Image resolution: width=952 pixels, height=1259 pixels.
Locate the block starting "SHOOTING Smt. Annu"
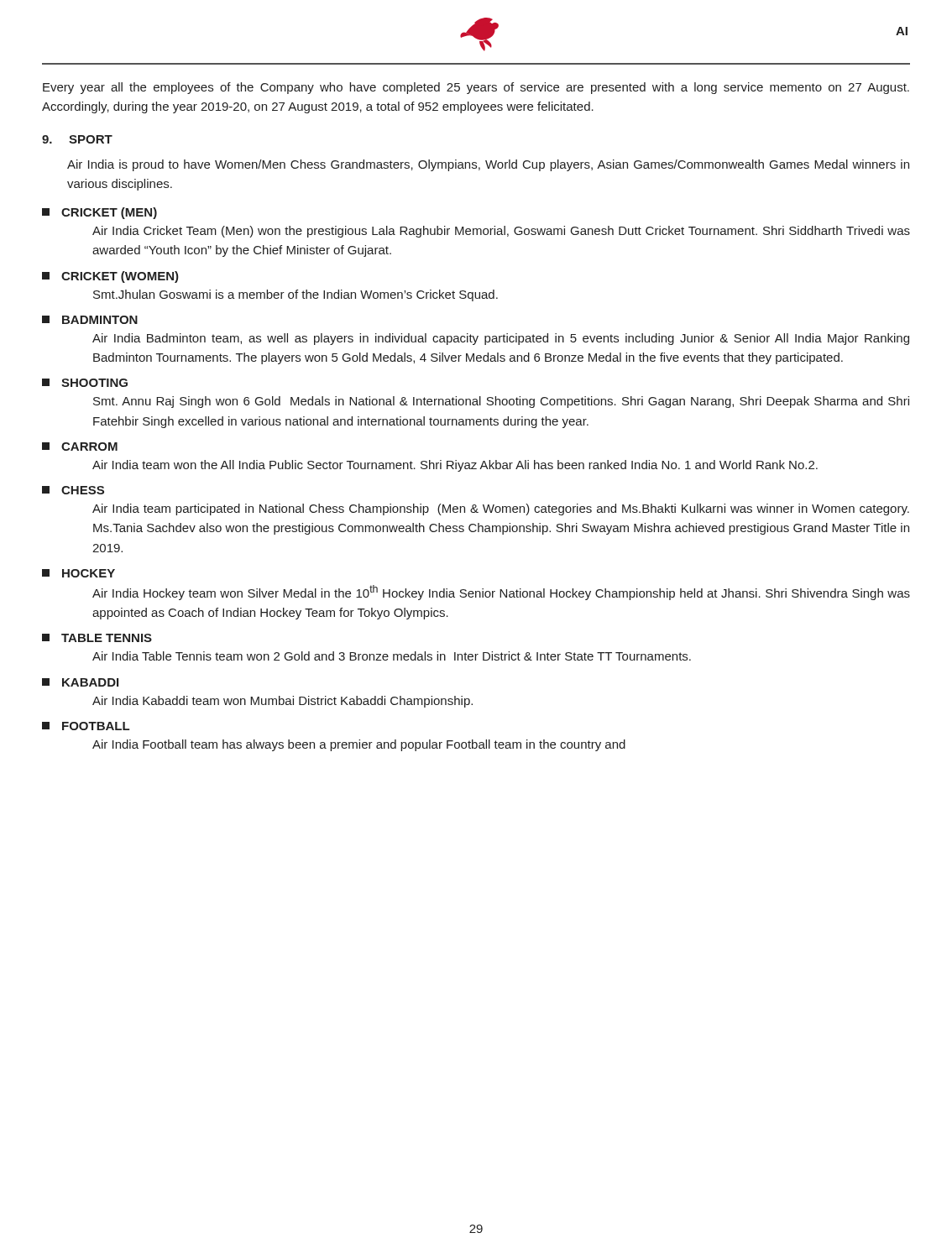coord(476,403)
